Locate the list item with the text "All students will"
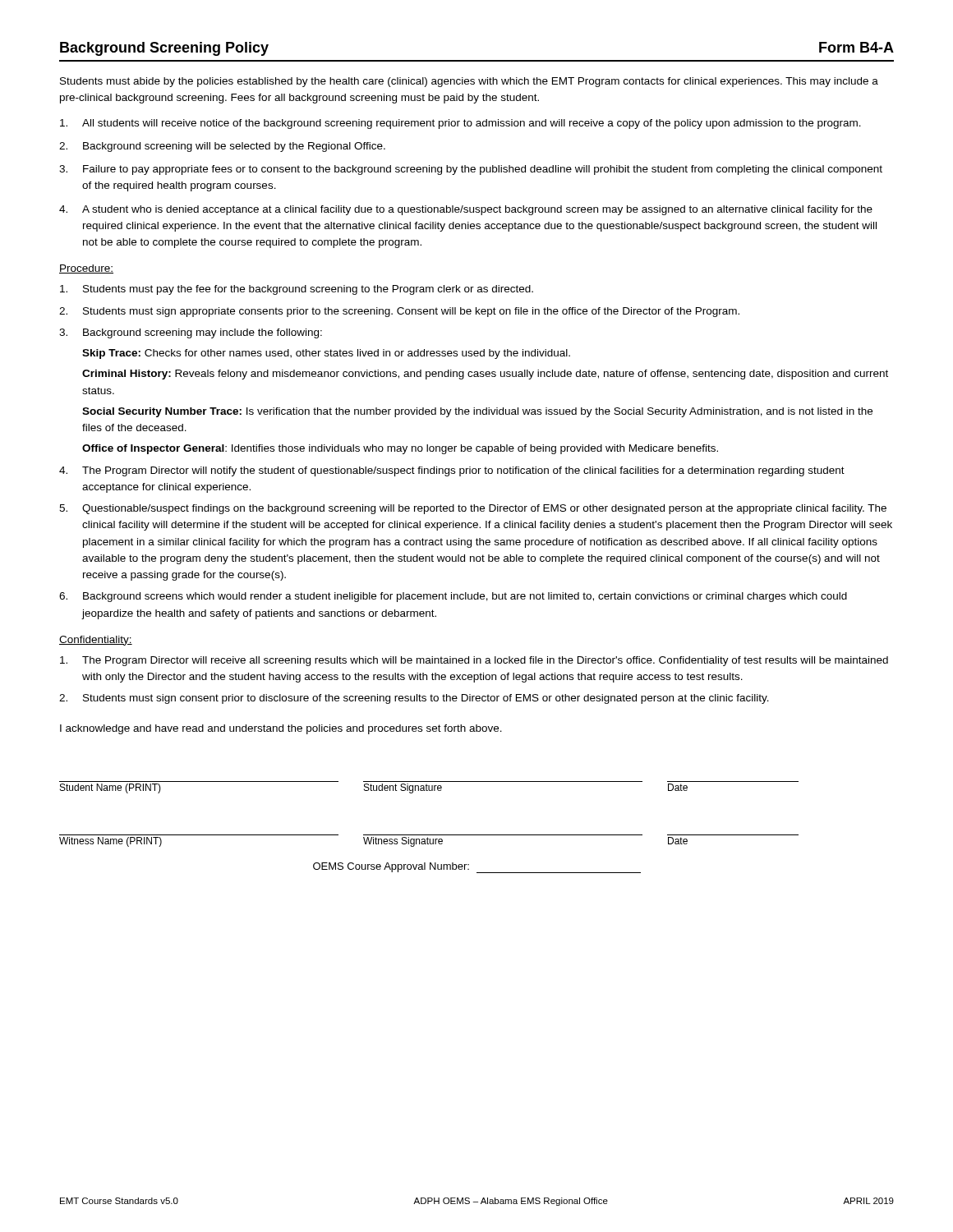 [476, 123]
